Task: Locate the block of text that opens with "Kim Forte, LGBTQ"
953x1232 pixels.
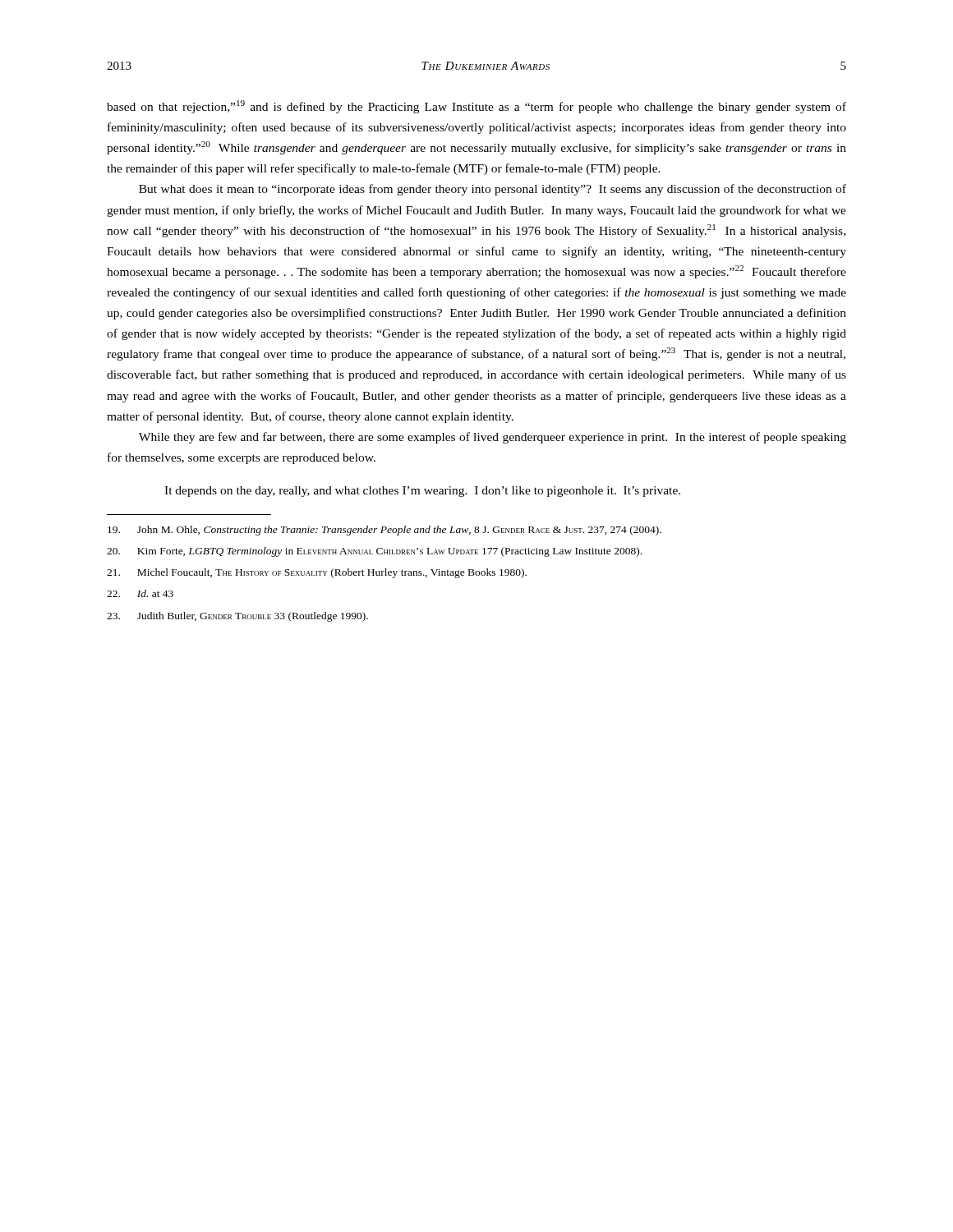Action: 375,551
